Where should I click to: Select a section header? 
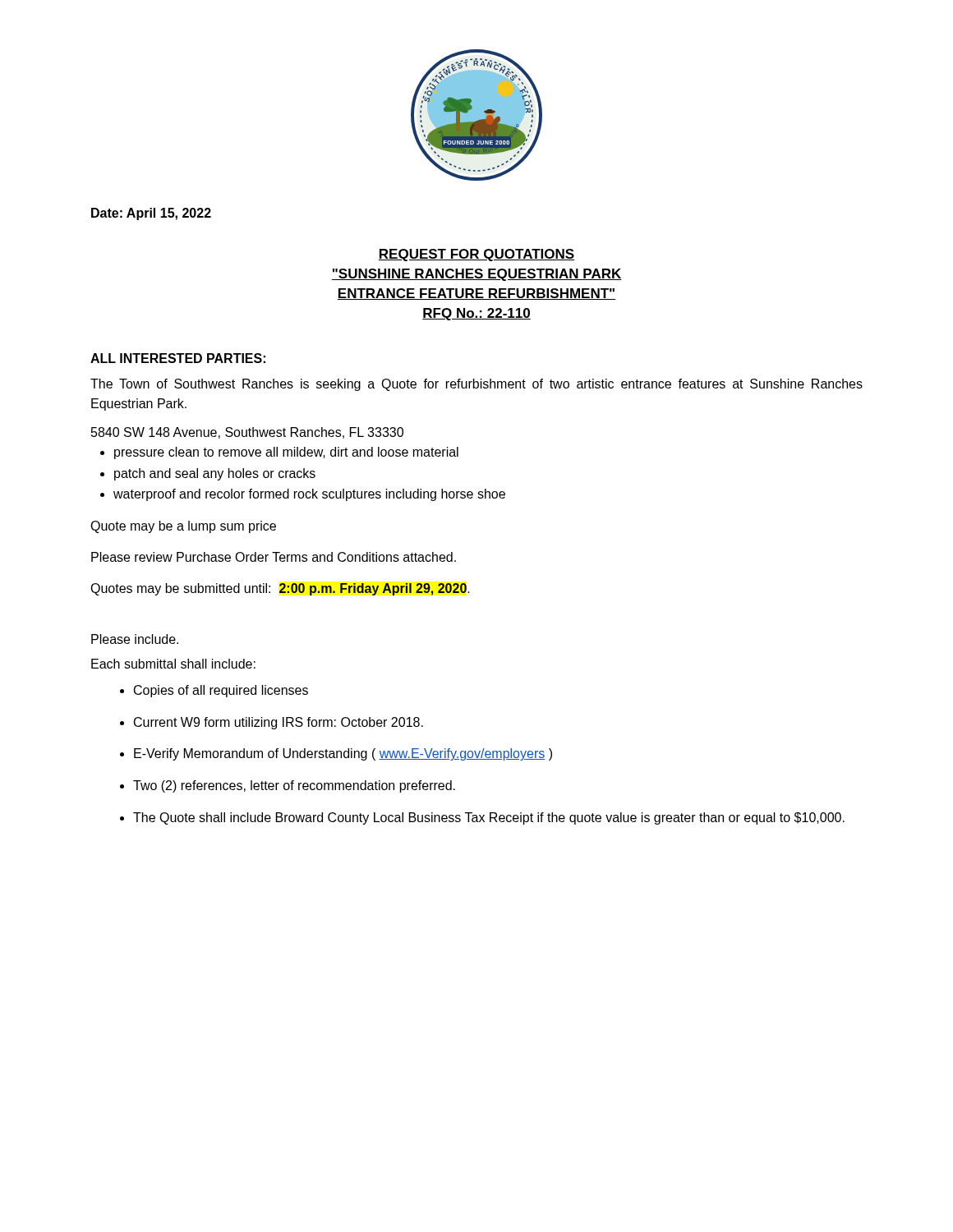178,359
